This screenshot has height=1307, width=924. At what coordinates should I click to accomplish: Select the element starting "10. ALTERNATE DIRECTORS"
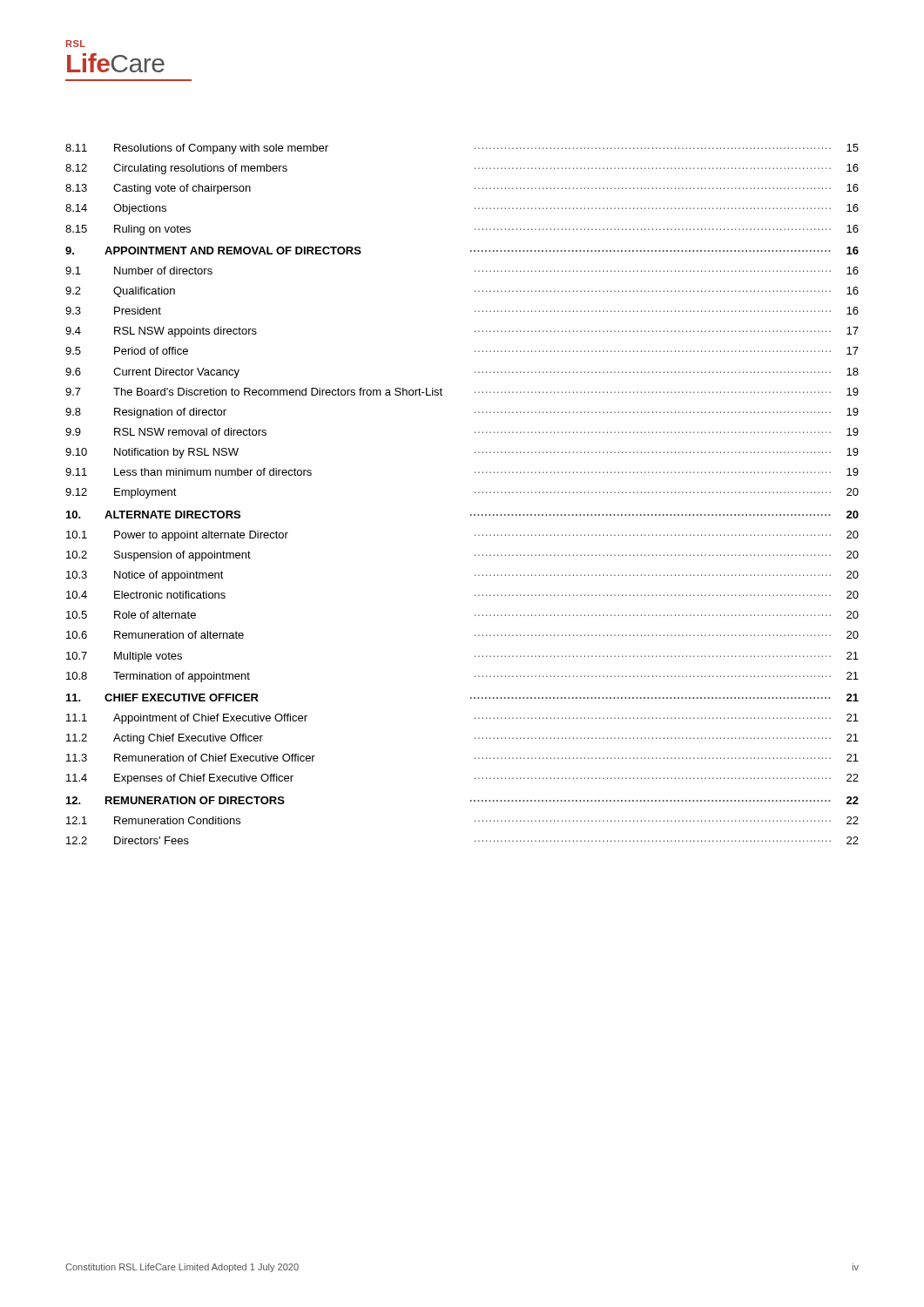coord(462,515)
